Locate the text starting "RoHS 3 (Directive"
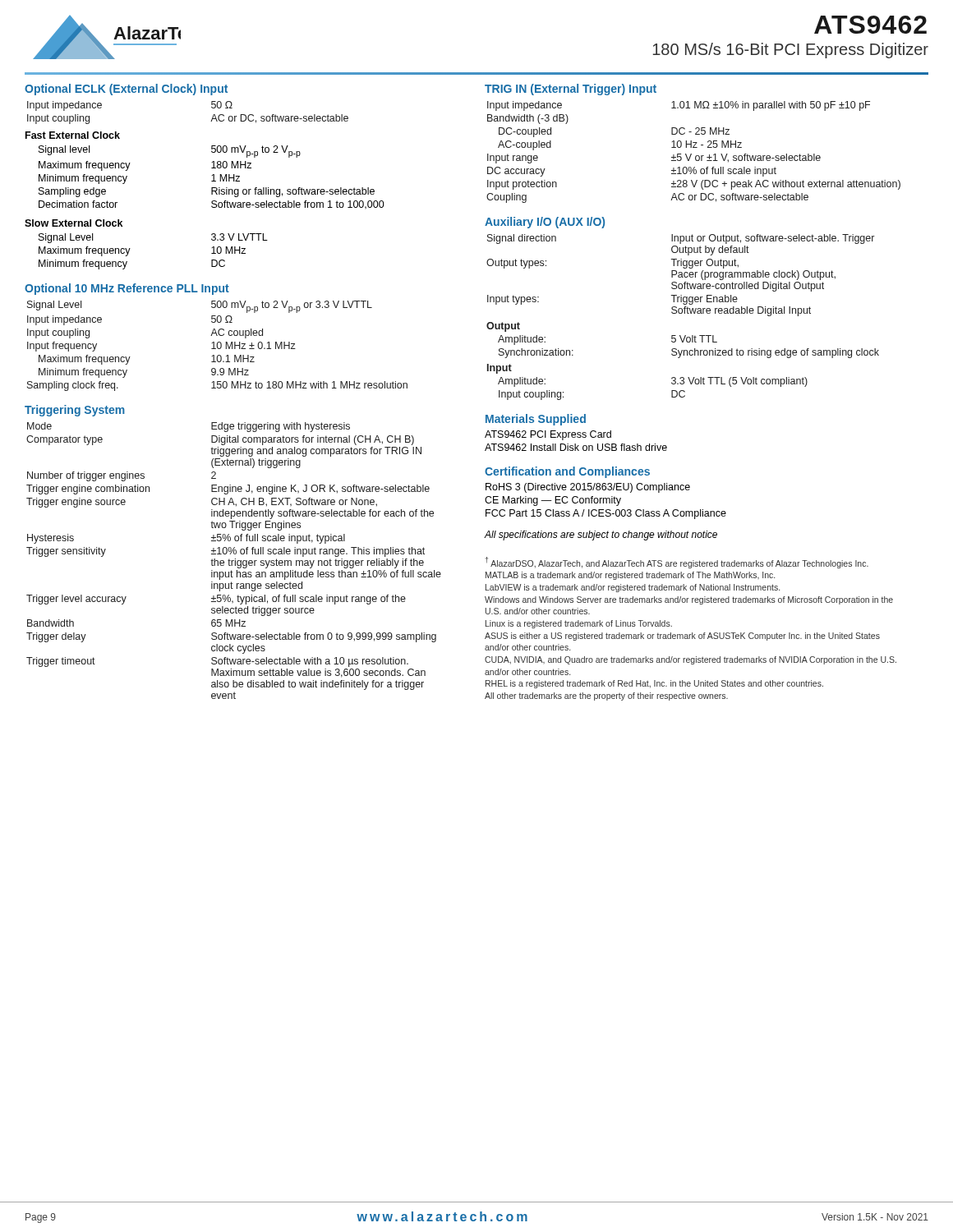Screen dimensions: 1232x953 coord(587,487)
